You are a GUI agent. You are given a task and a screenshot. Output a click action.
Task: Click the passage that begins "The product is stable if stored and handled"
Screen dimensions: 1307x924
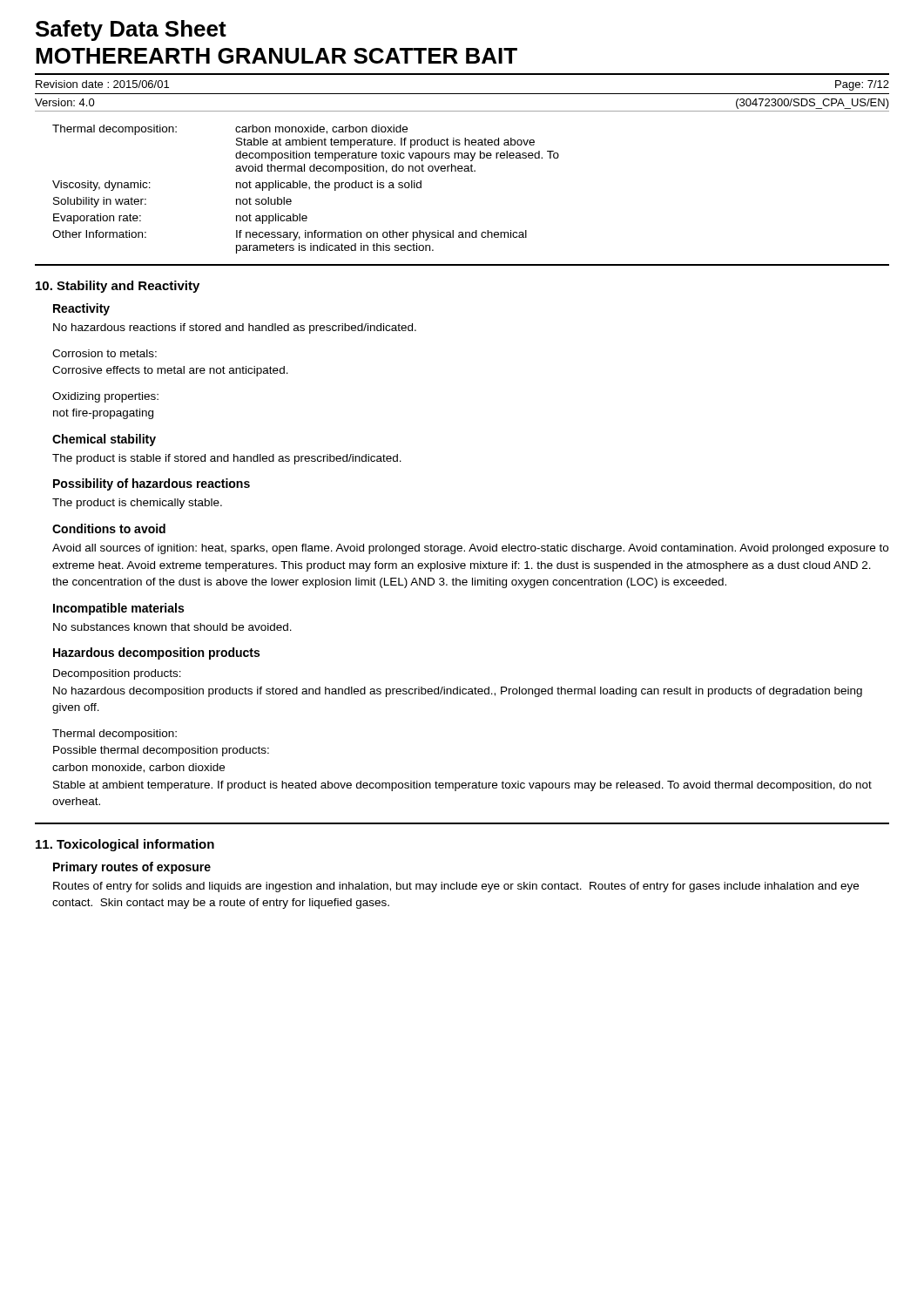pyautogui.click(x=227, y=458)
